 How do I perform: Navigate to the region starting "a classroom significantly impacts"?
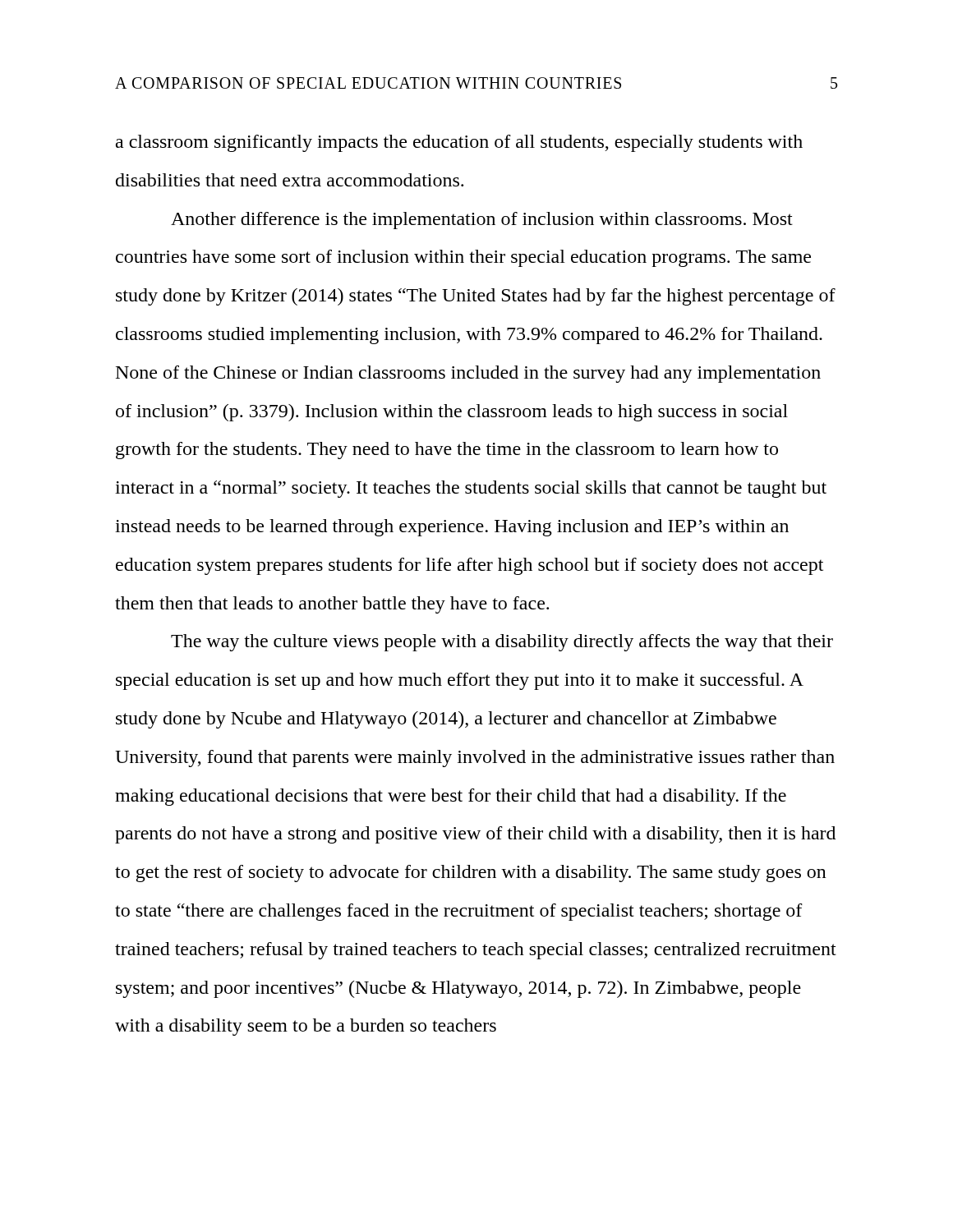click(459, 143)
